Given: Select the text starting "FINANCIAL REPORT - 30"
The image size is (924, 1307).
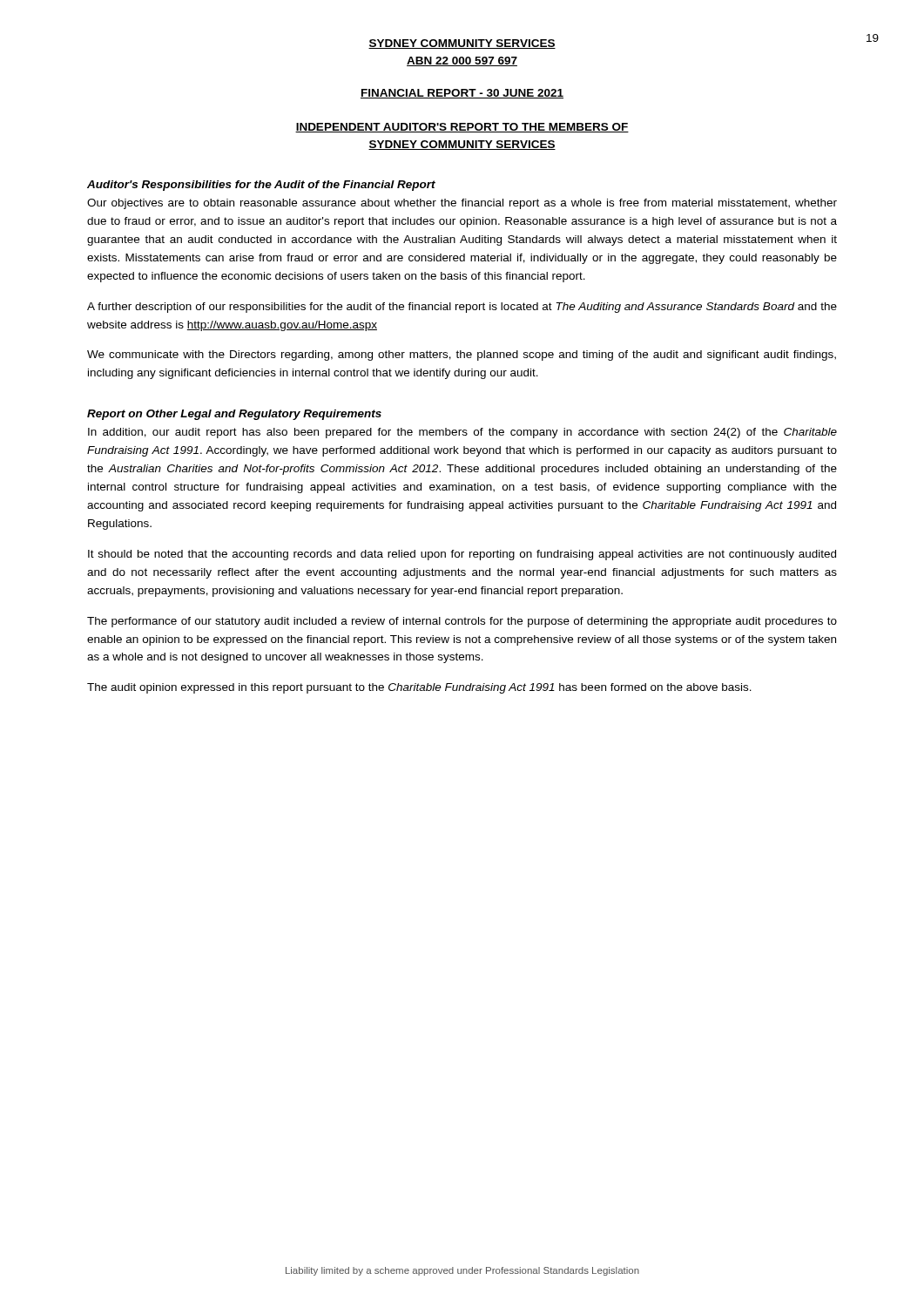Looking at the screenshot, I should tap(462, 92).
